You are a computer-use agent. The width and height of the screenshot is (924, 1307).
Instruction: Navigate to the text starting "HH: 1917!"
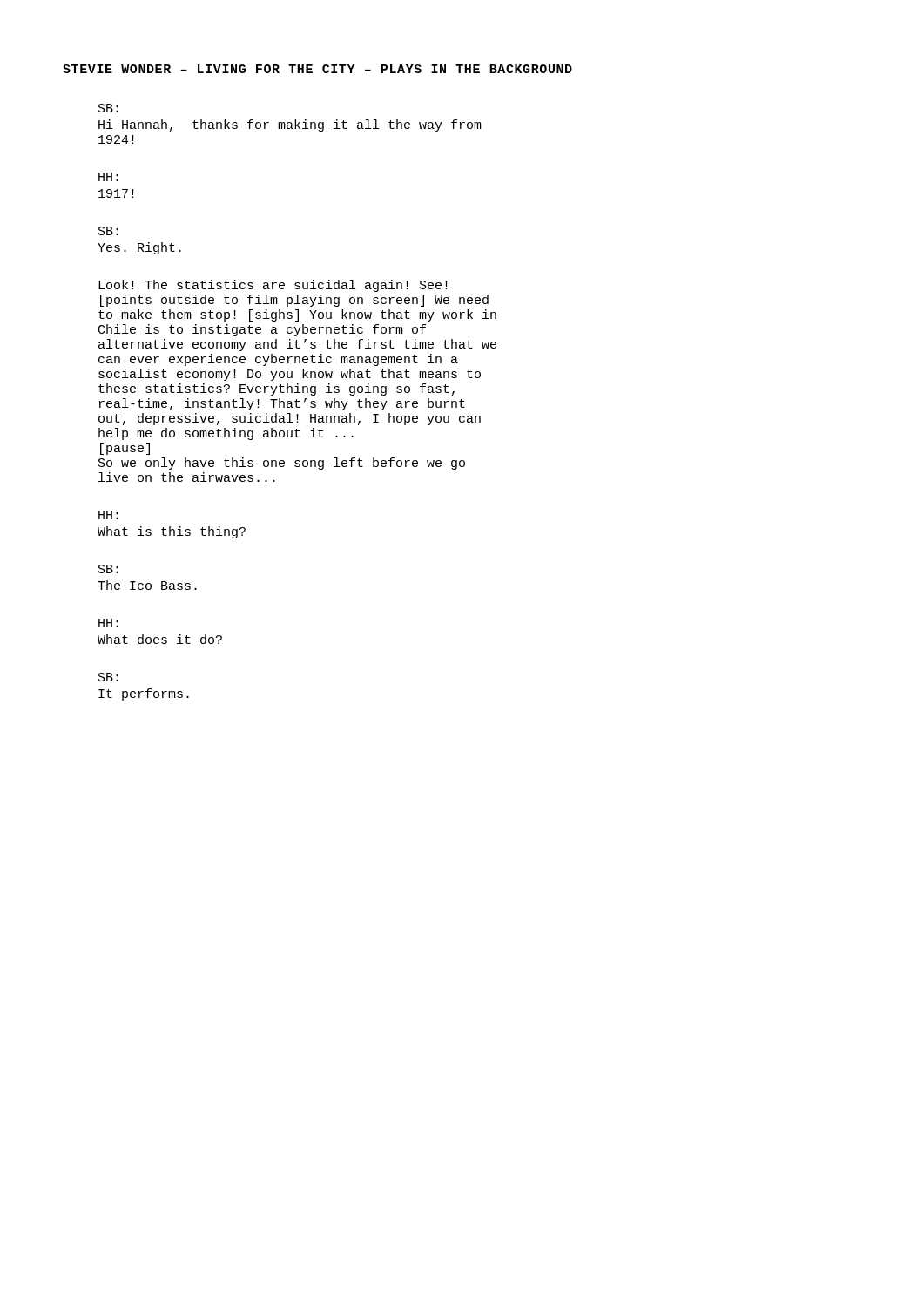pos(108,177)
